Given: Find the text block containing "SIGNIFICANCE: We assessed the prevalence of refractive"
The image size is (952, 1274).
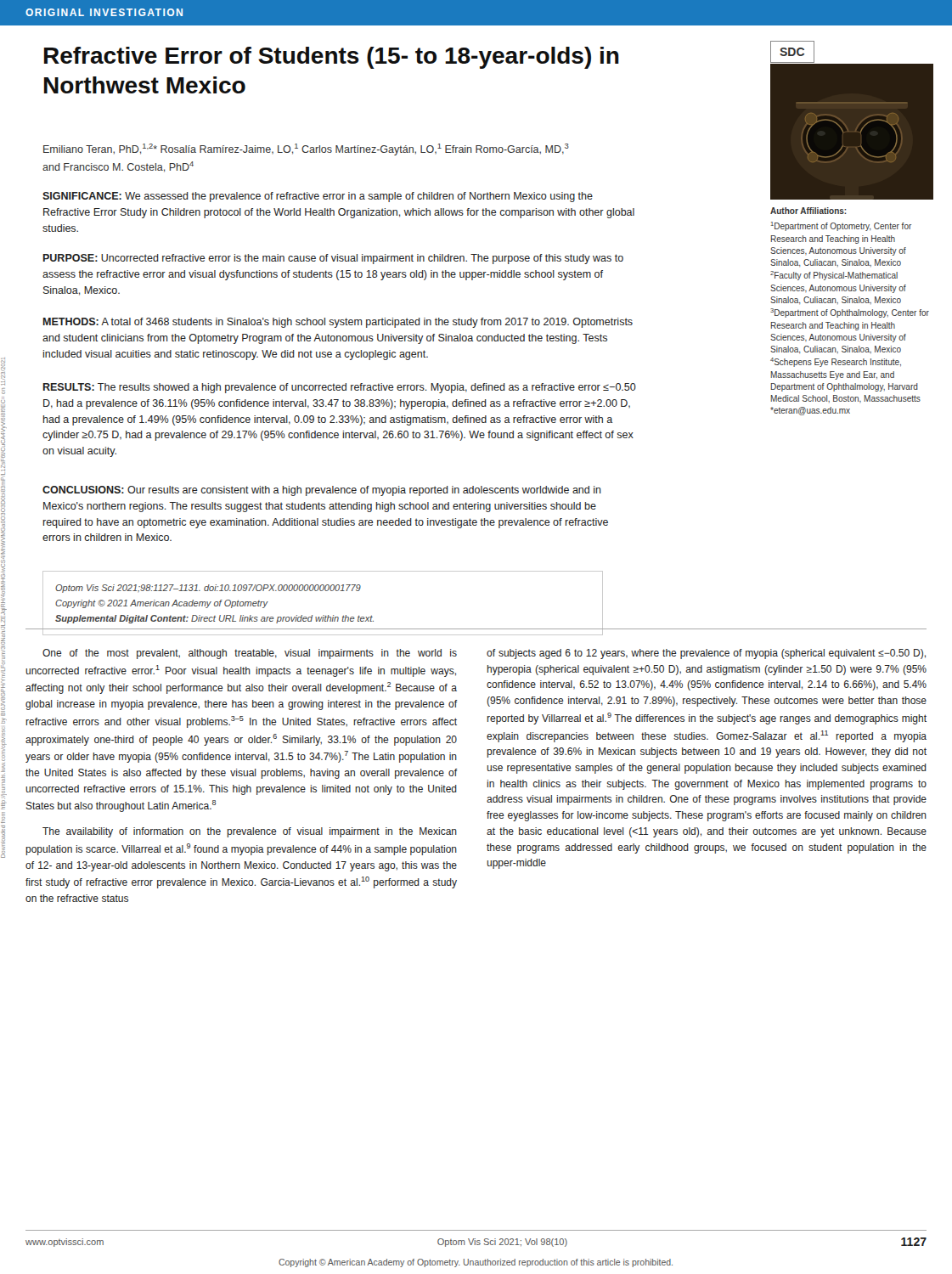Looking at the screenshot, I should pyautogui.click(x=339, y=212).
